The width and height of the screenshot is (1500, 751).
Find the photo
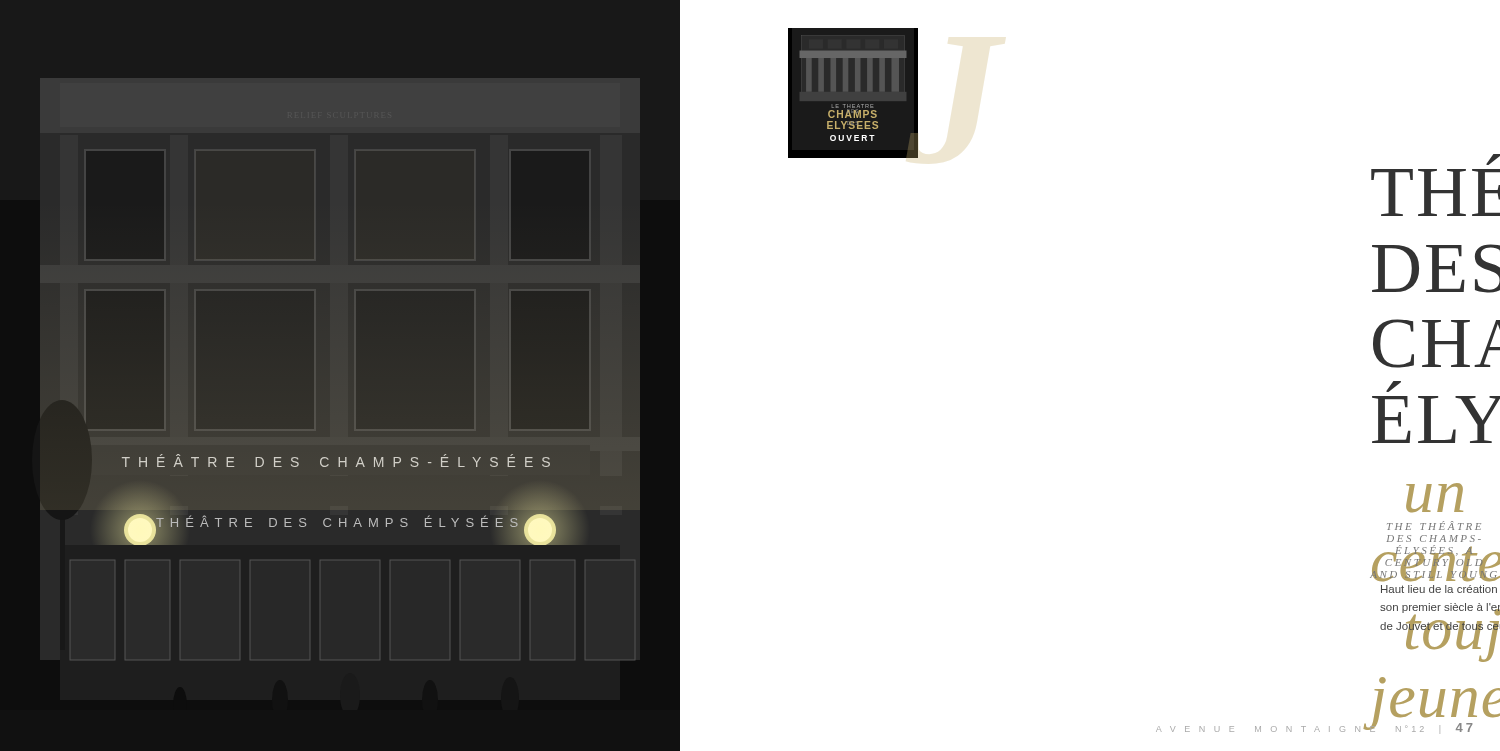tap(340, 376)
